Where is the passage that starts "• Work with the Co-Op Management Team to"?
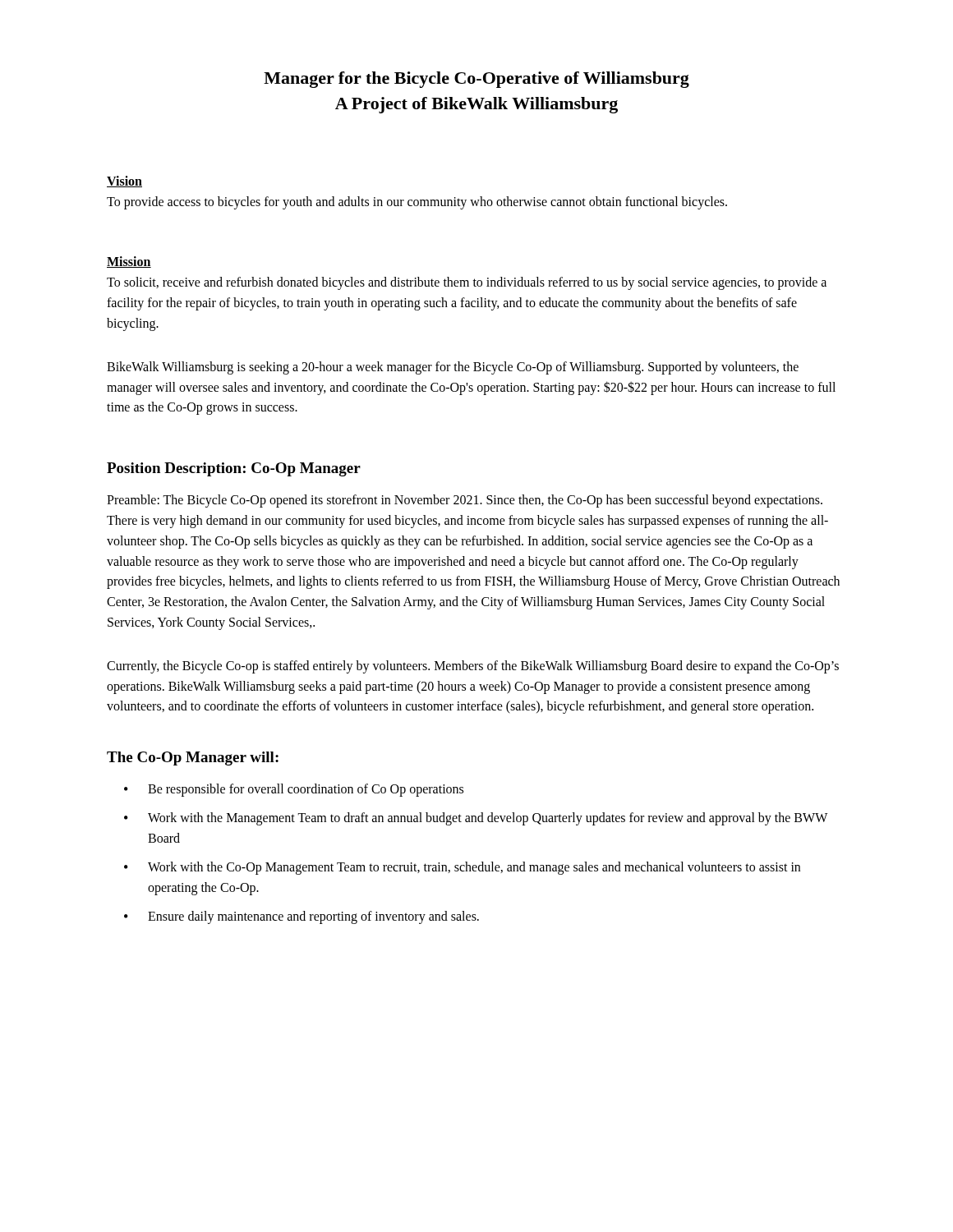The height and width of the screenshot is (1232, 953). coord(485,878)
